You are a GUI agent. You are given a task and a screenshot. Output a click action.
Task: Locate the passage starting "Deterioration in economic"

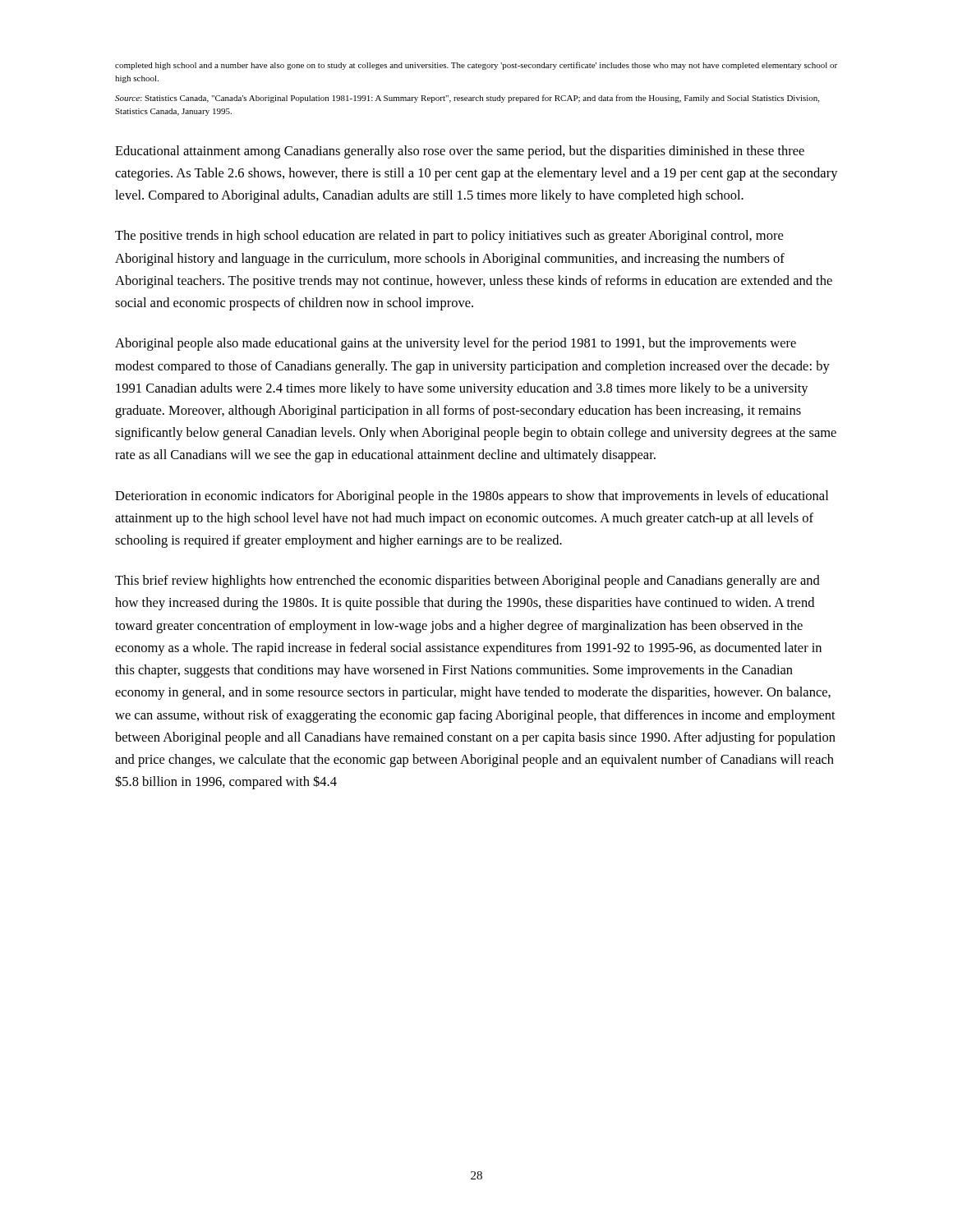[472, 518]
